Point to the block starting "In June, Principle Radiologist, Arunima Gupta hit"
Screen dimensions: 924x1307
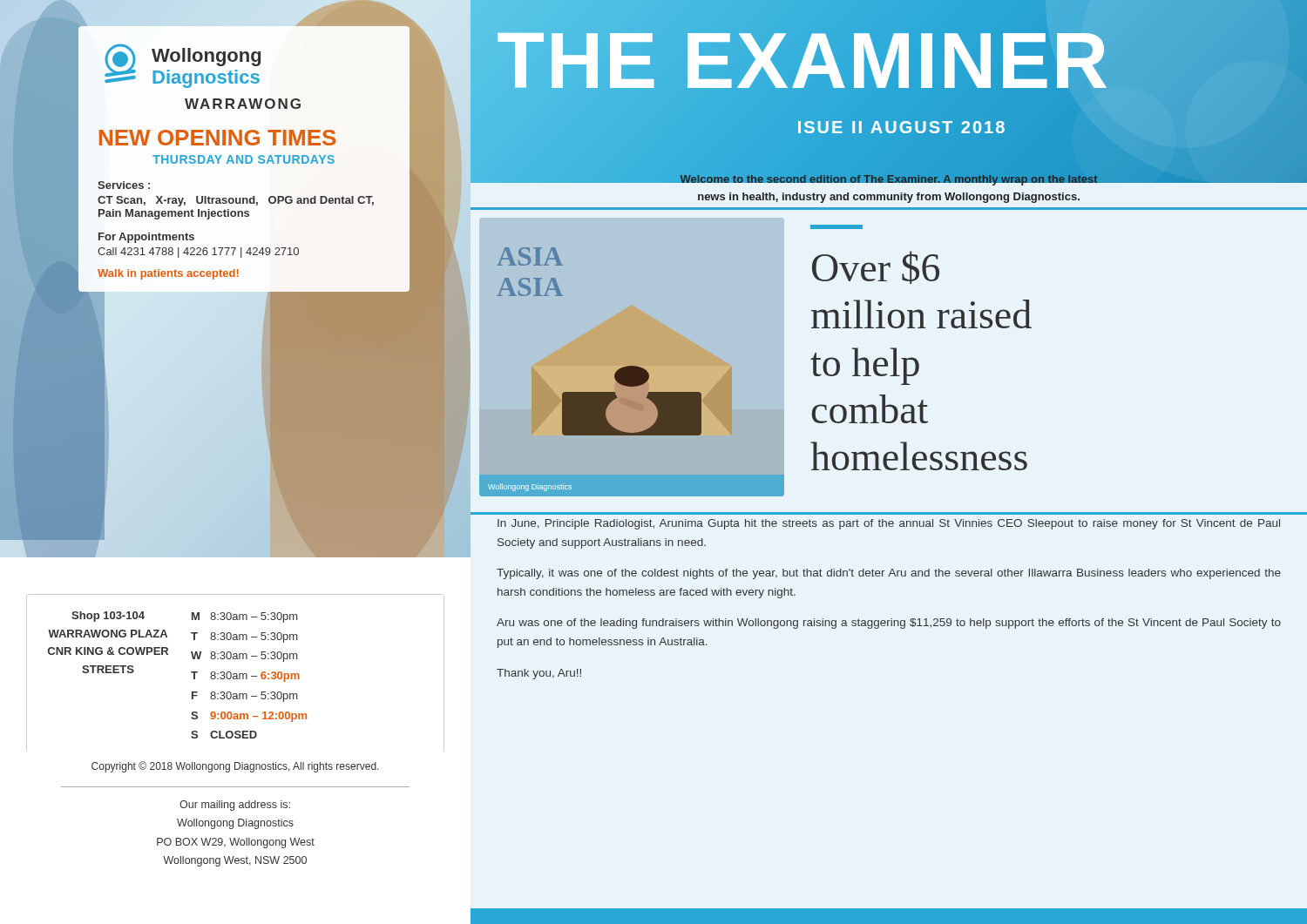[889, 532]
